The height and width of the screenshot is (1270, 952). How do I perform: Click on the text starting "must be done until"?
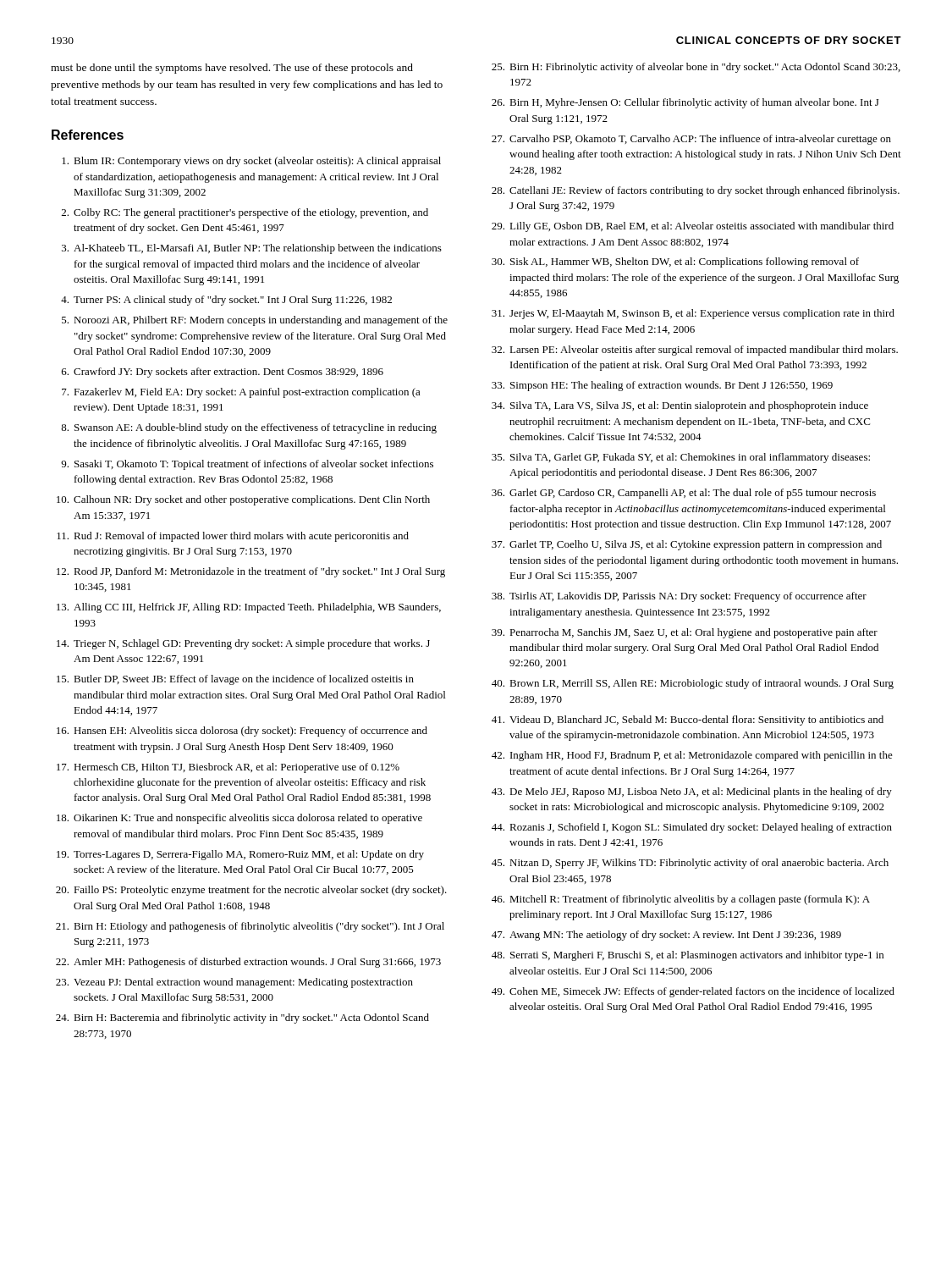(x=247, y=84)
